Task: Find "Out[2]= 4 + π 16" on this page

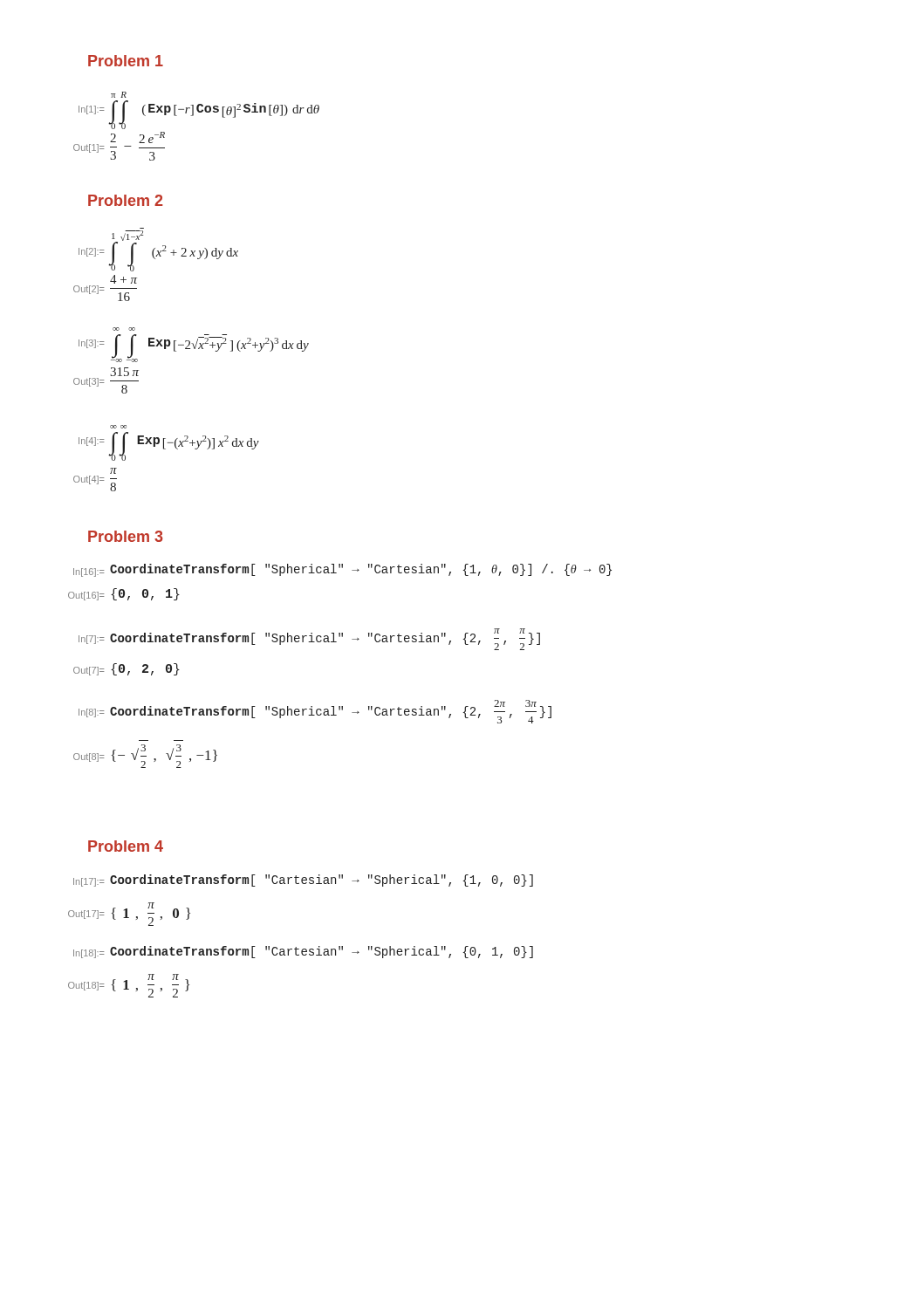Action: 95,288
